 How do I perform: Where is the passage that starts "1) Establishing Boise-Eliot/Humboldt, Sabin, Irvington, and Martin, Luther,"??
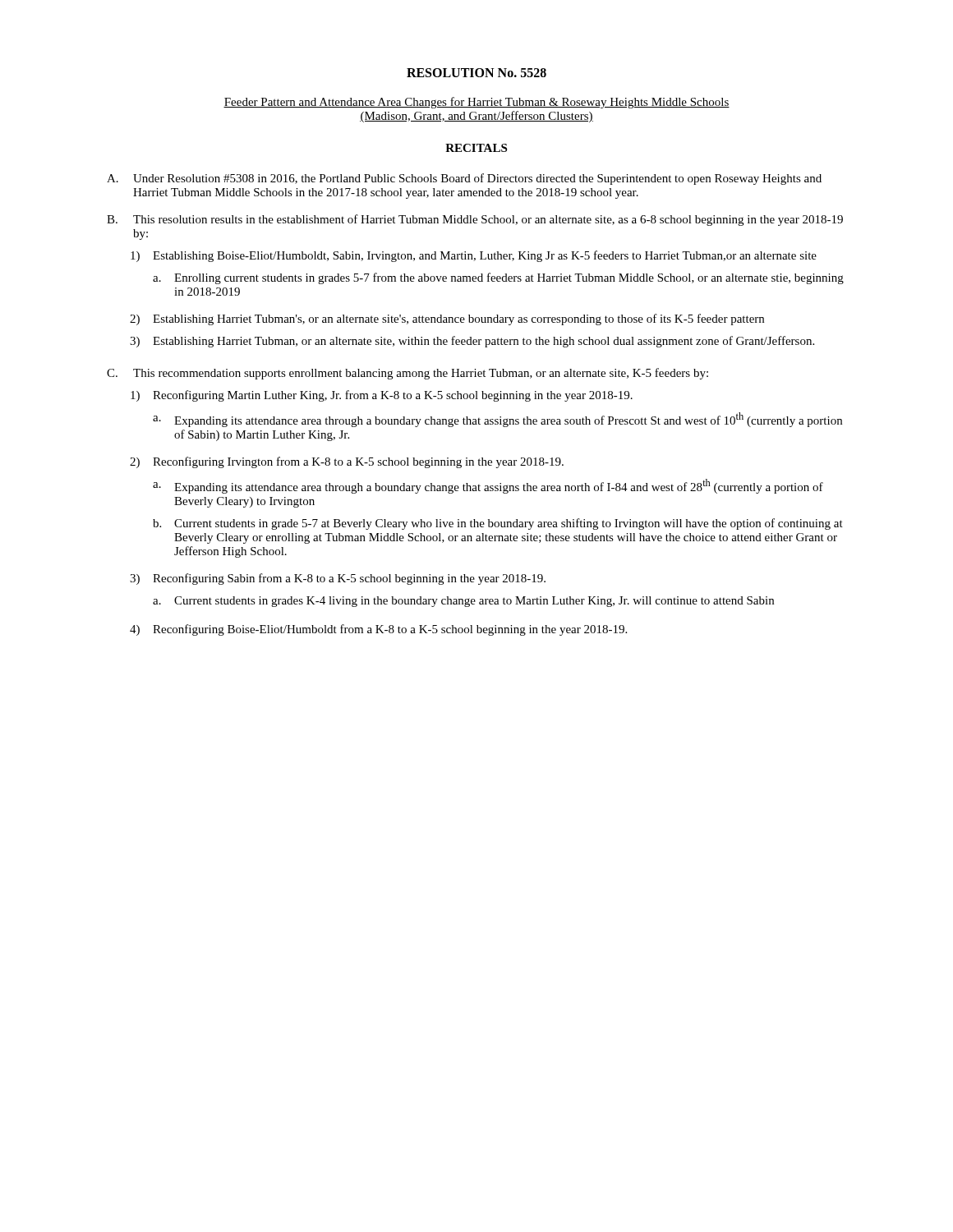(488, 256)
